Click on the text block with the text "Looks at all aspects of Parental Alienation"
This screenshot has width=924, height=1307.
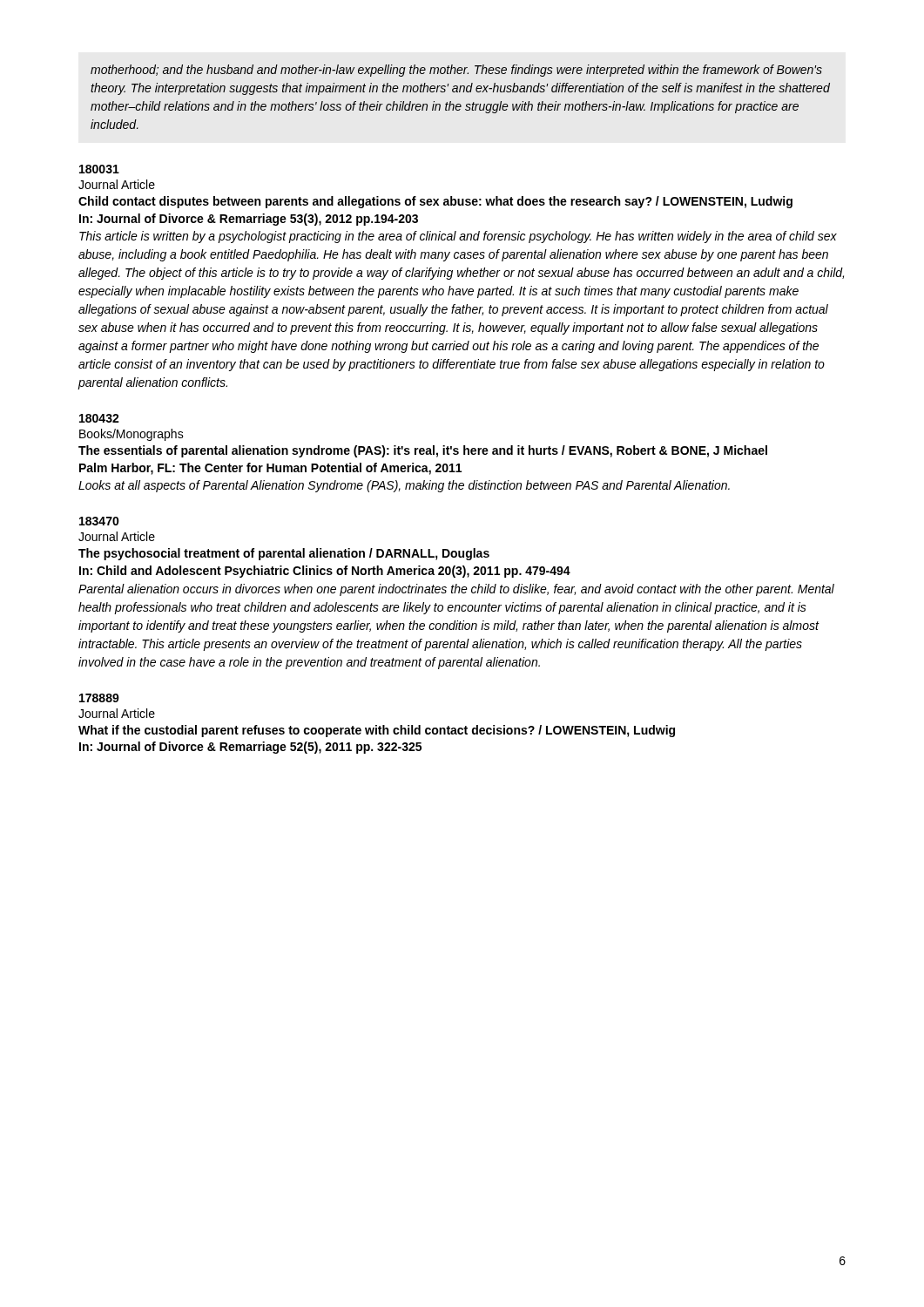[x=462, y=486]
